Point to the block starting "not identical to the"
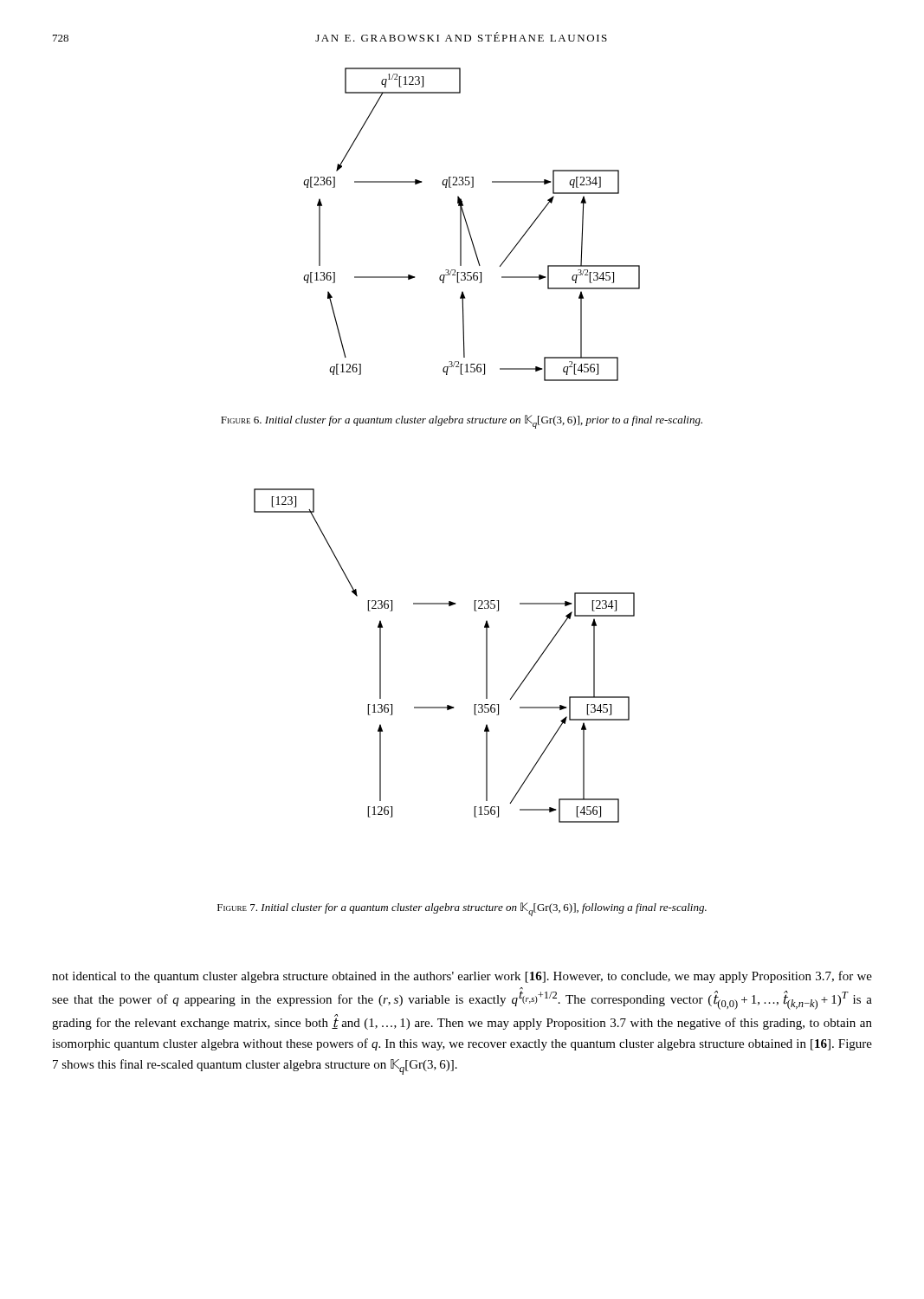The width and height of the screenshot is (924, 1299). pos(462,1022)
